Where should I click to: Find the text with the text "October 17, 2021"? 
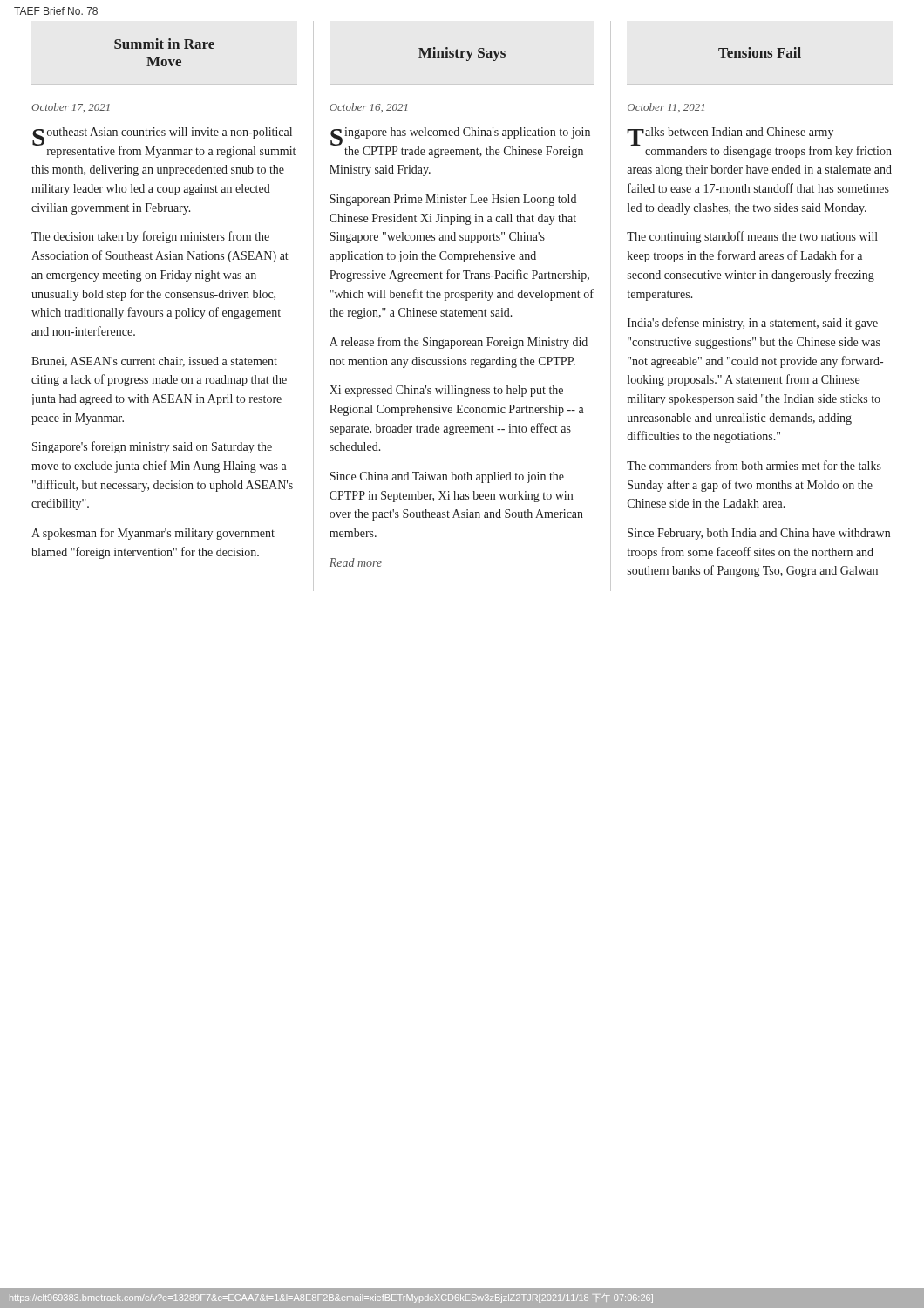71,107
